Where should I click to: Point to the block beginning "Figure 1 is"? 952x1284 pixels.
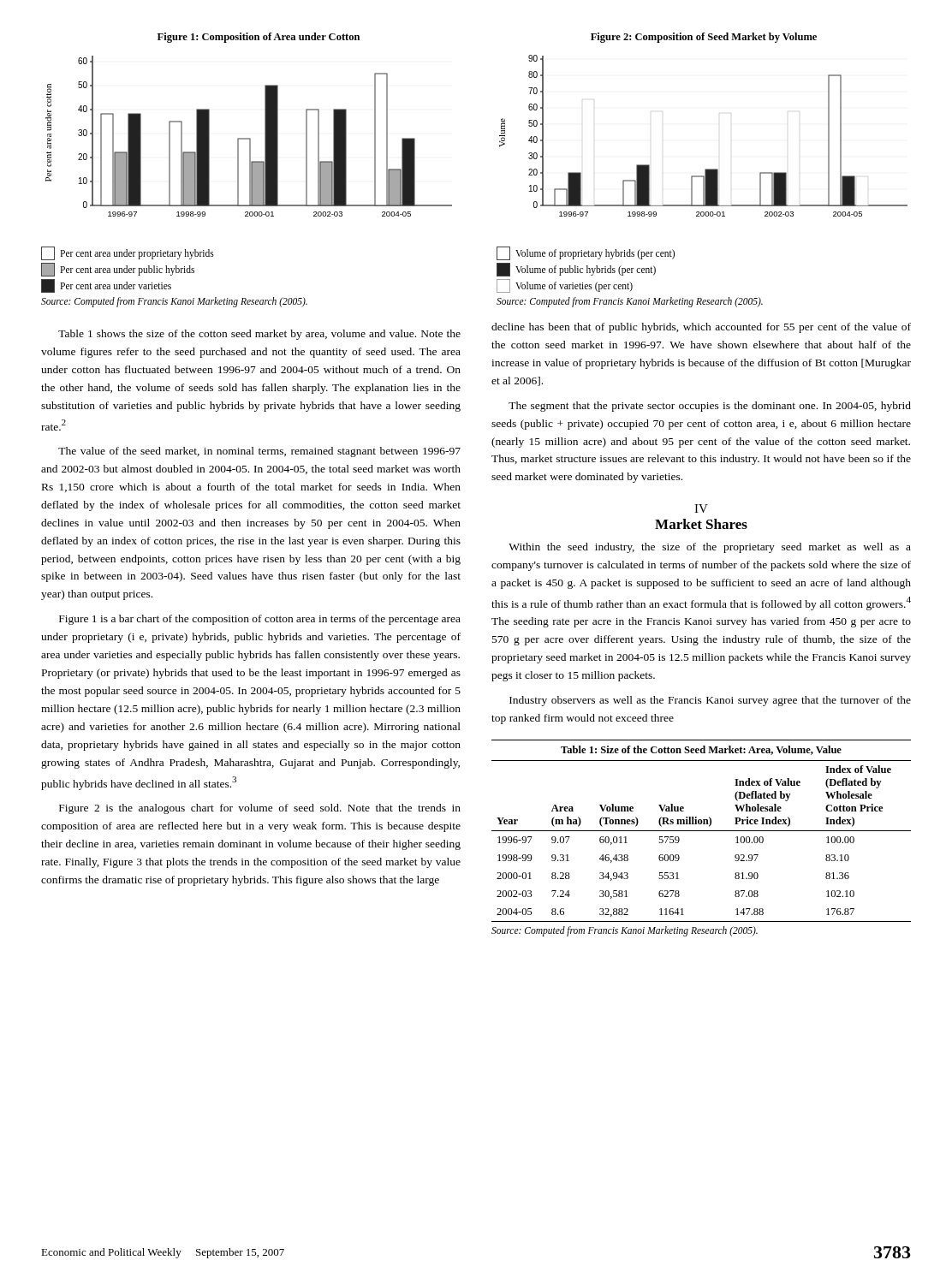click(x=251, y=701)
